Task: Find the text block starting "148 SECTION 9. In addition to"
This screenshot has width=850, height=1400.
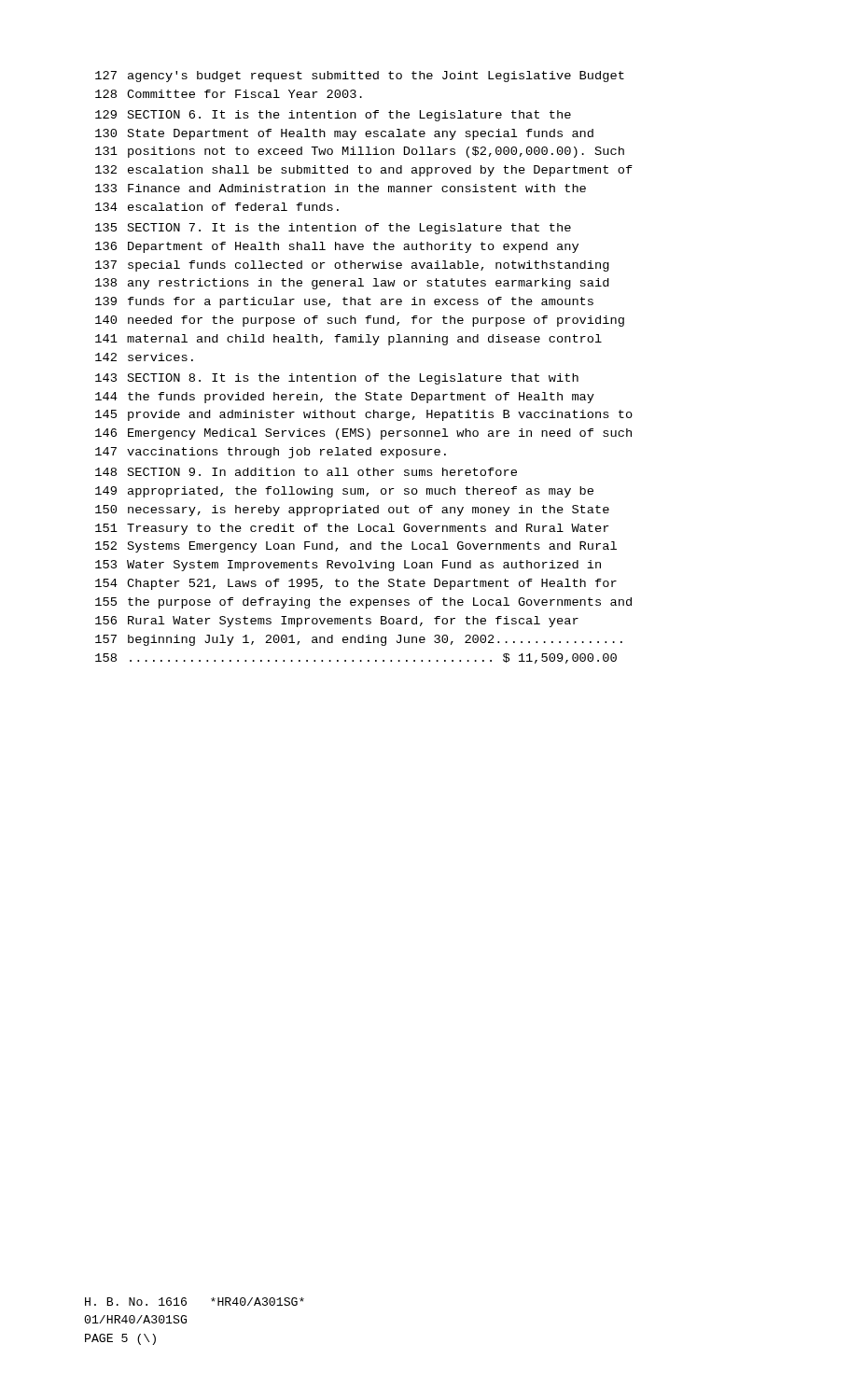Action: (x=433, y=566)
